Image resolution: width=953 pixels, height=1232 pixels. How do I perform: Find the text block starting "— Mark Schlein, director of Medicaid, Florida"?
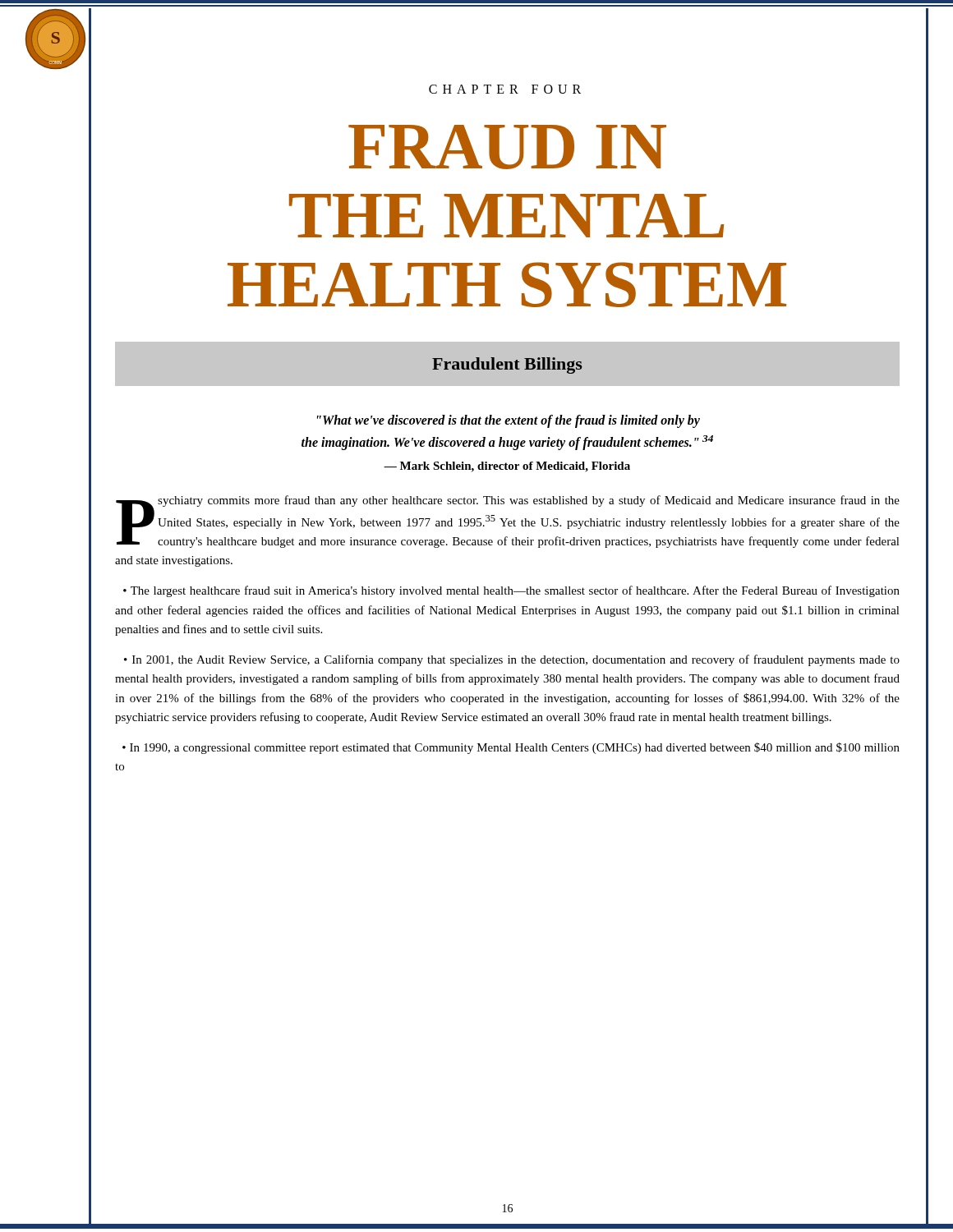507,466
